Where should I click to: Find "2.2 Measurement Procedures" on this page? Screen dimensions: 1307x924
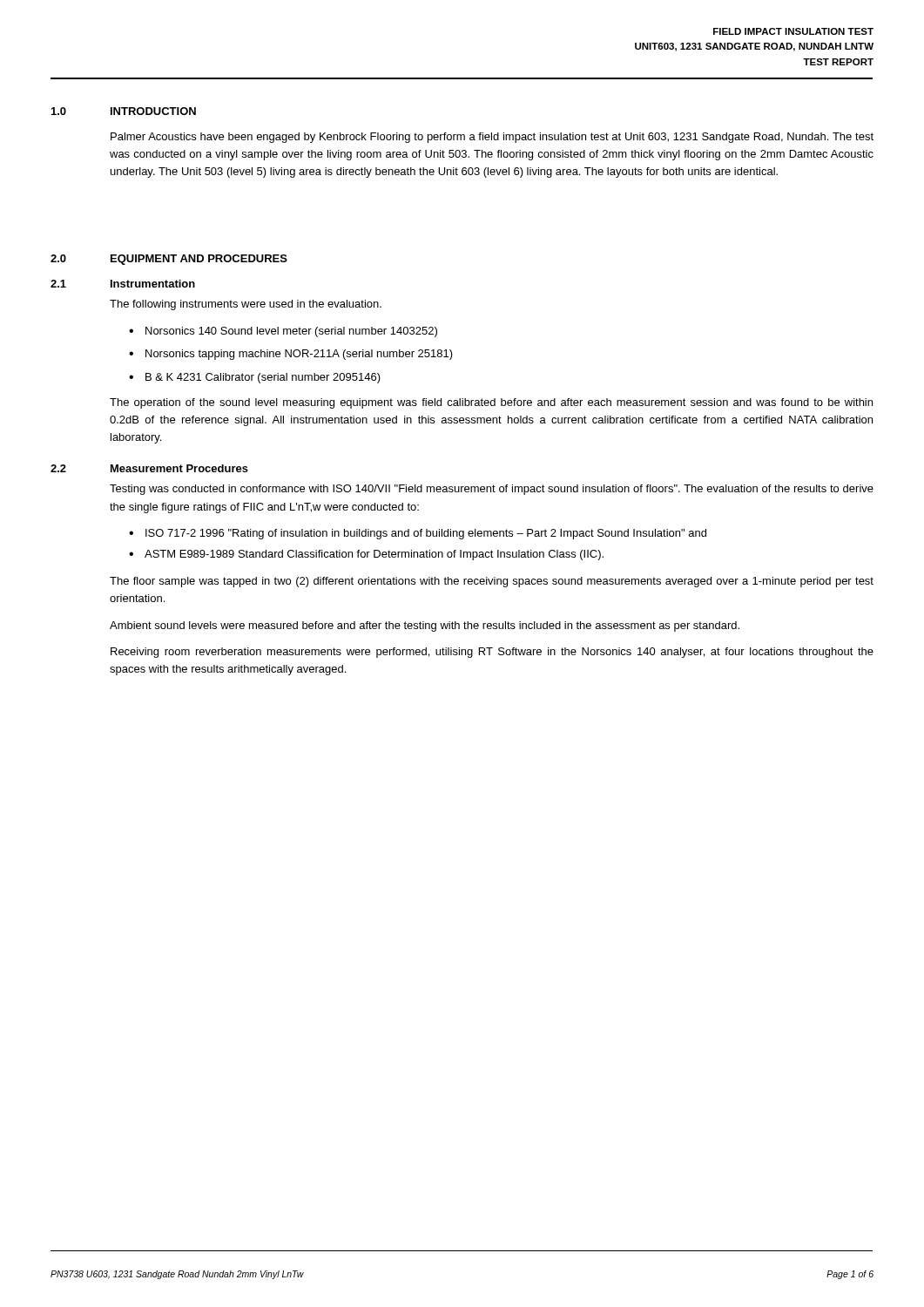click(x=149, y=469)
